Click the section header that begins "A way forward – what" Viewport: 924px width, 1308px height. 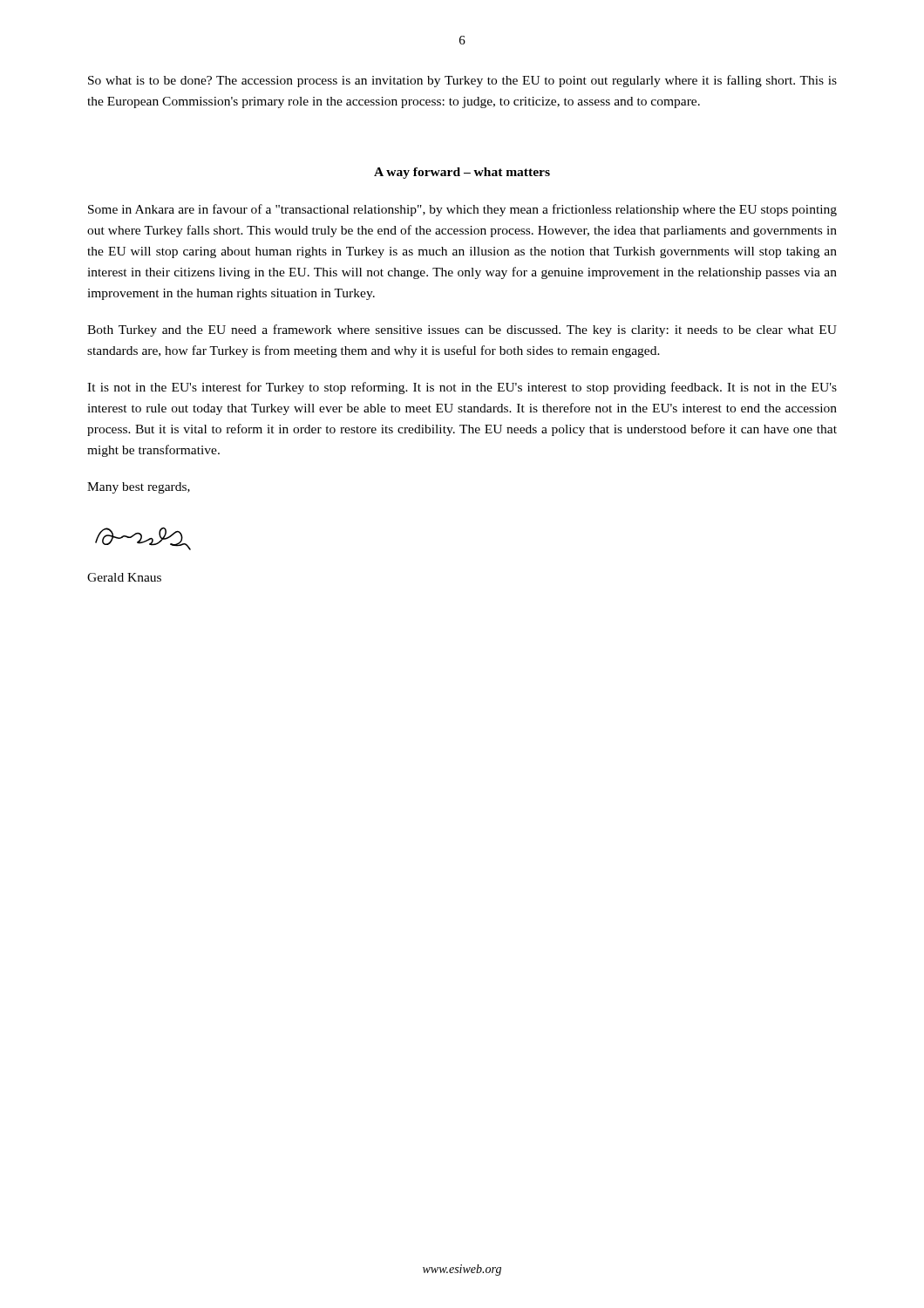tap(462, 171)
